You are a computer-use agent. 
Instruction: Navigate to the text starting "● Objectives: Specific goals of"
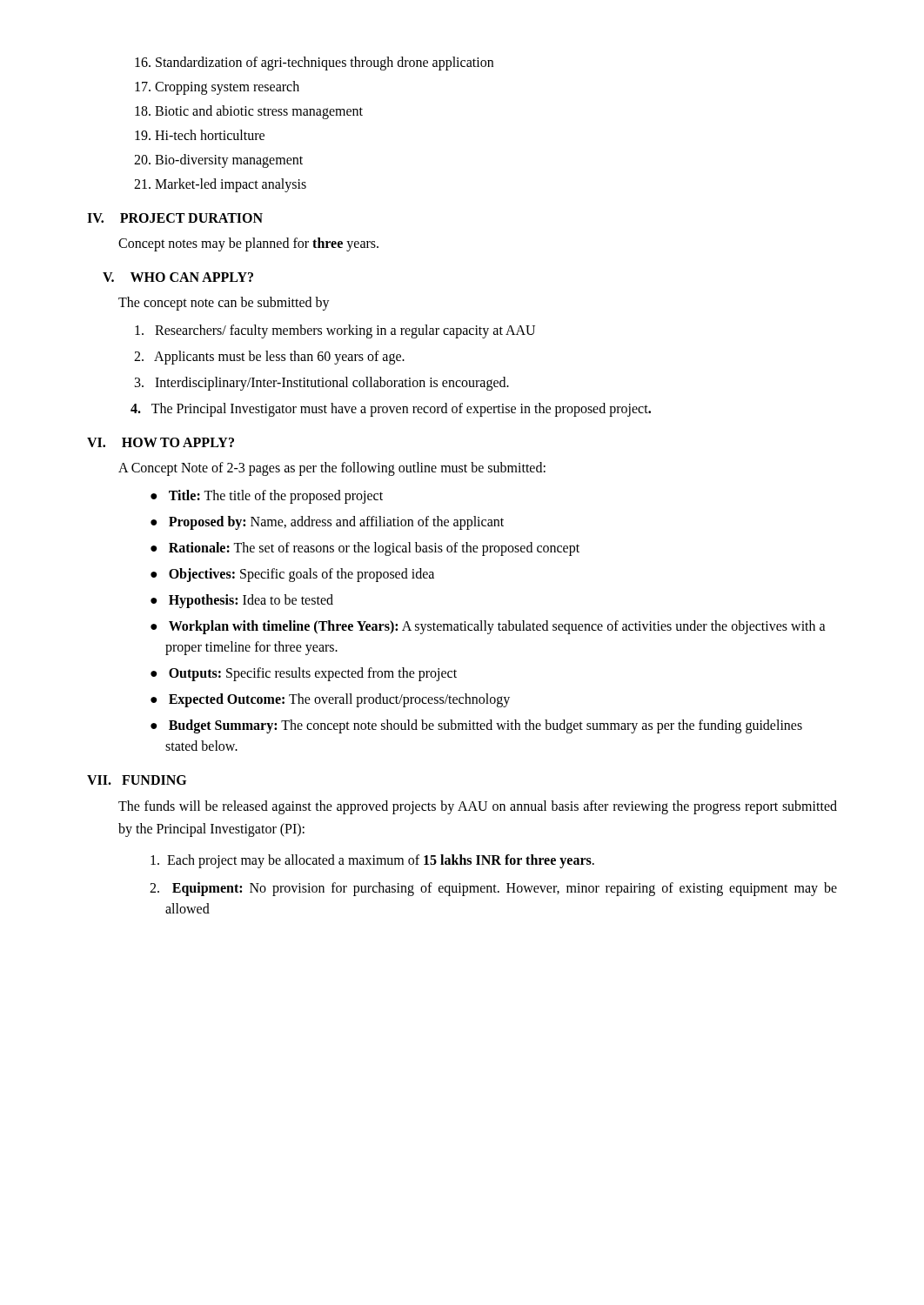coord(292,574)
